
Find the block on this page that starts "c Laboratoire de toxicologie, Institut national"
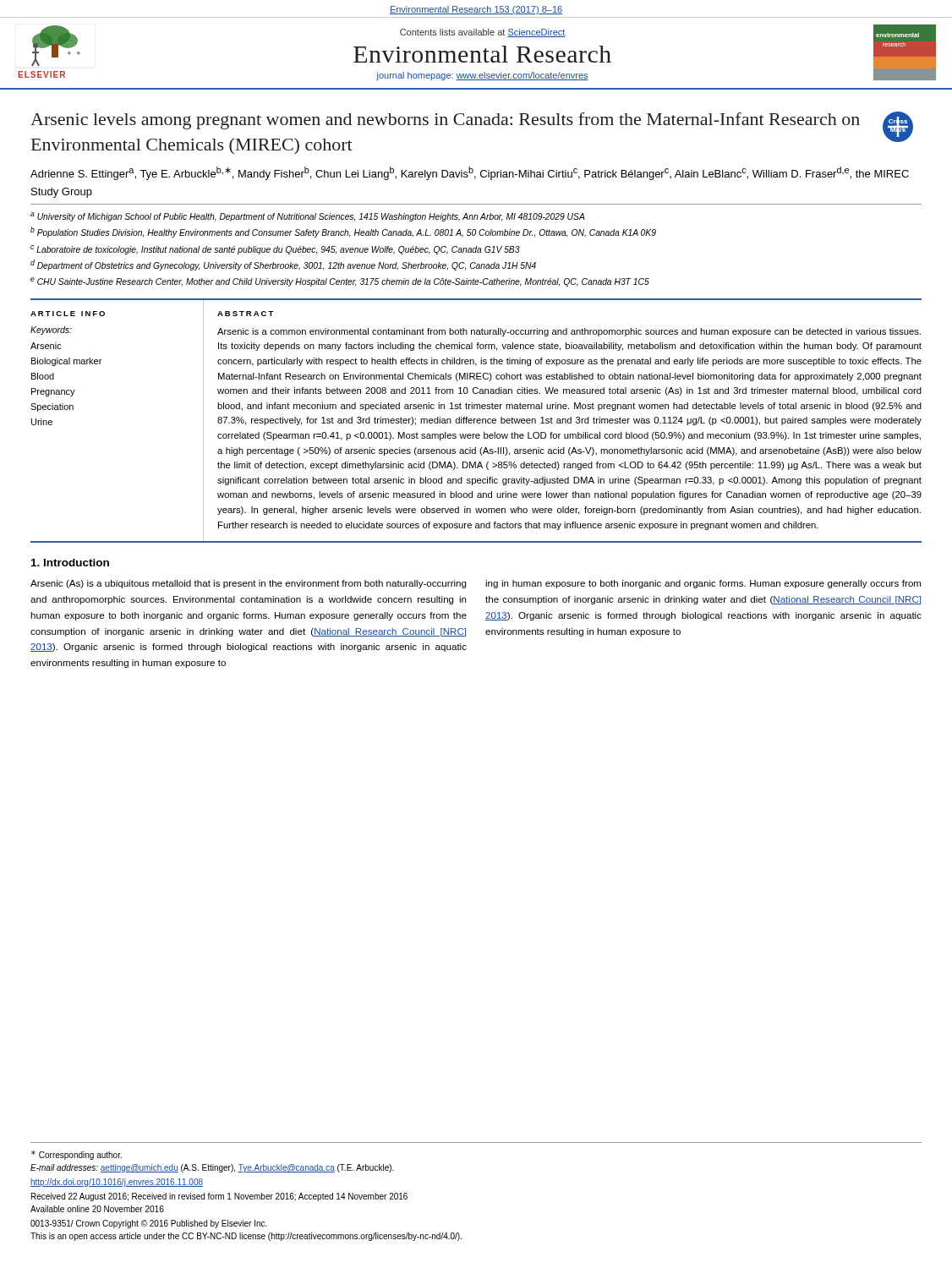(275, 248)
